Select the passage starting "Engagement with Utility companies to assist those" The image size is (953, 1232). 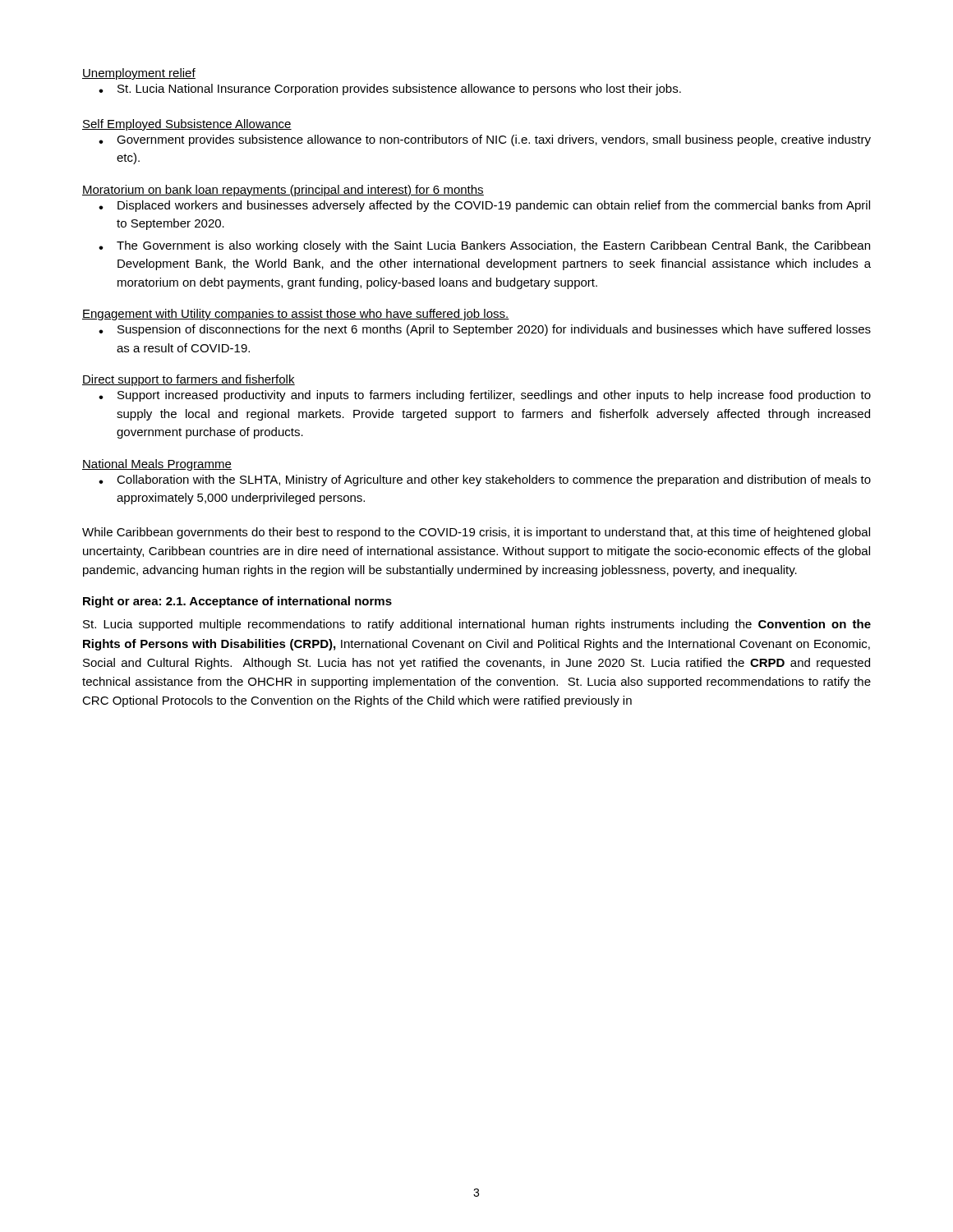click(295, 313)
